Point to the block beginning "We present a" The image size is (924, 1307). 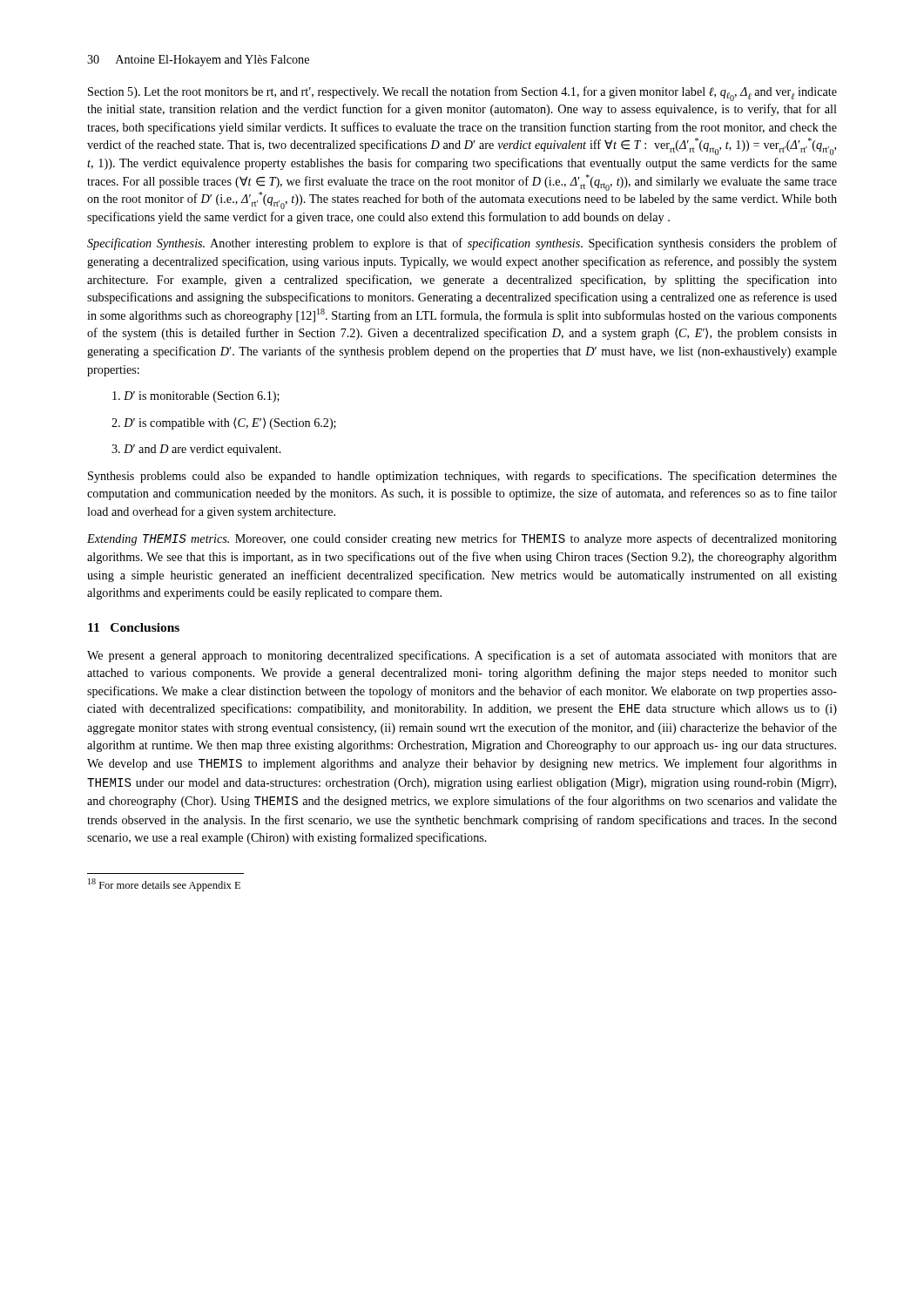coord(462,746)
